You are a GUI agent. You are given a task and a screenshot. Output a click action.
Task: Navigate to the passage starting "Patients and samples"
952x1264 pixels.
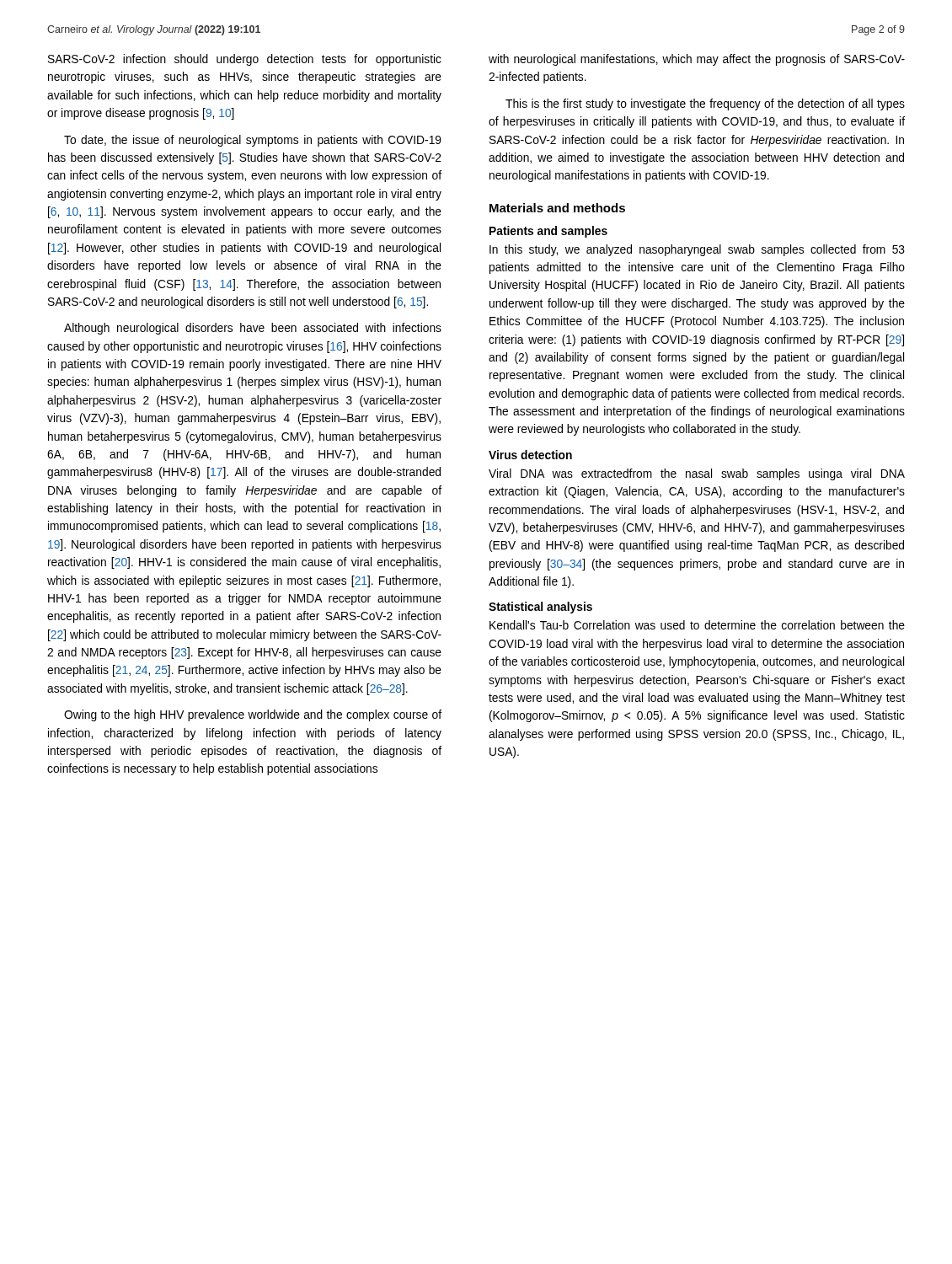(548, 231)
